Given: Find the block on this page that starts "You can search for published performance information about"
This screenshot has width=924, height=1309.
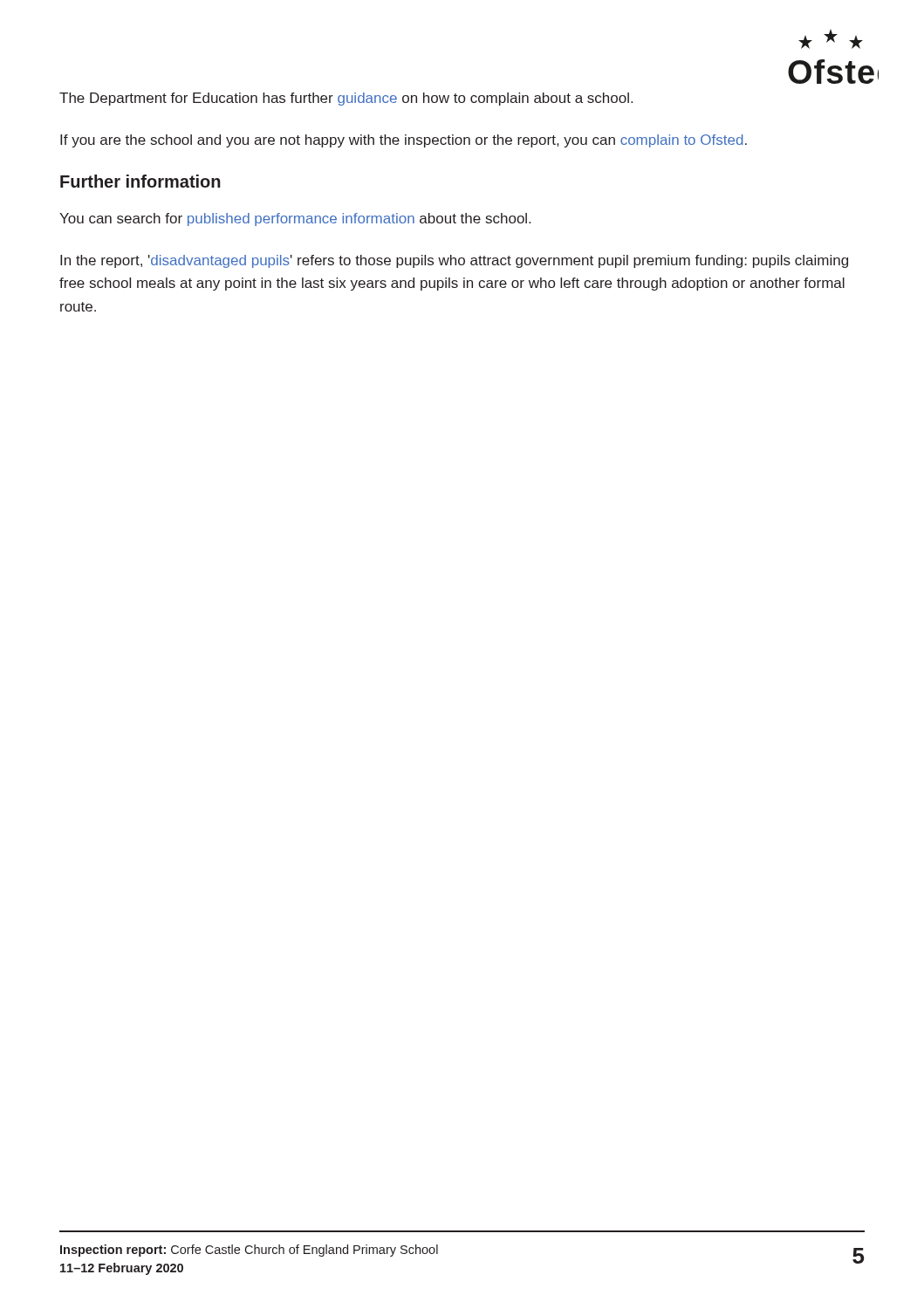Looking at the screenshot, I should click(296, 218).
